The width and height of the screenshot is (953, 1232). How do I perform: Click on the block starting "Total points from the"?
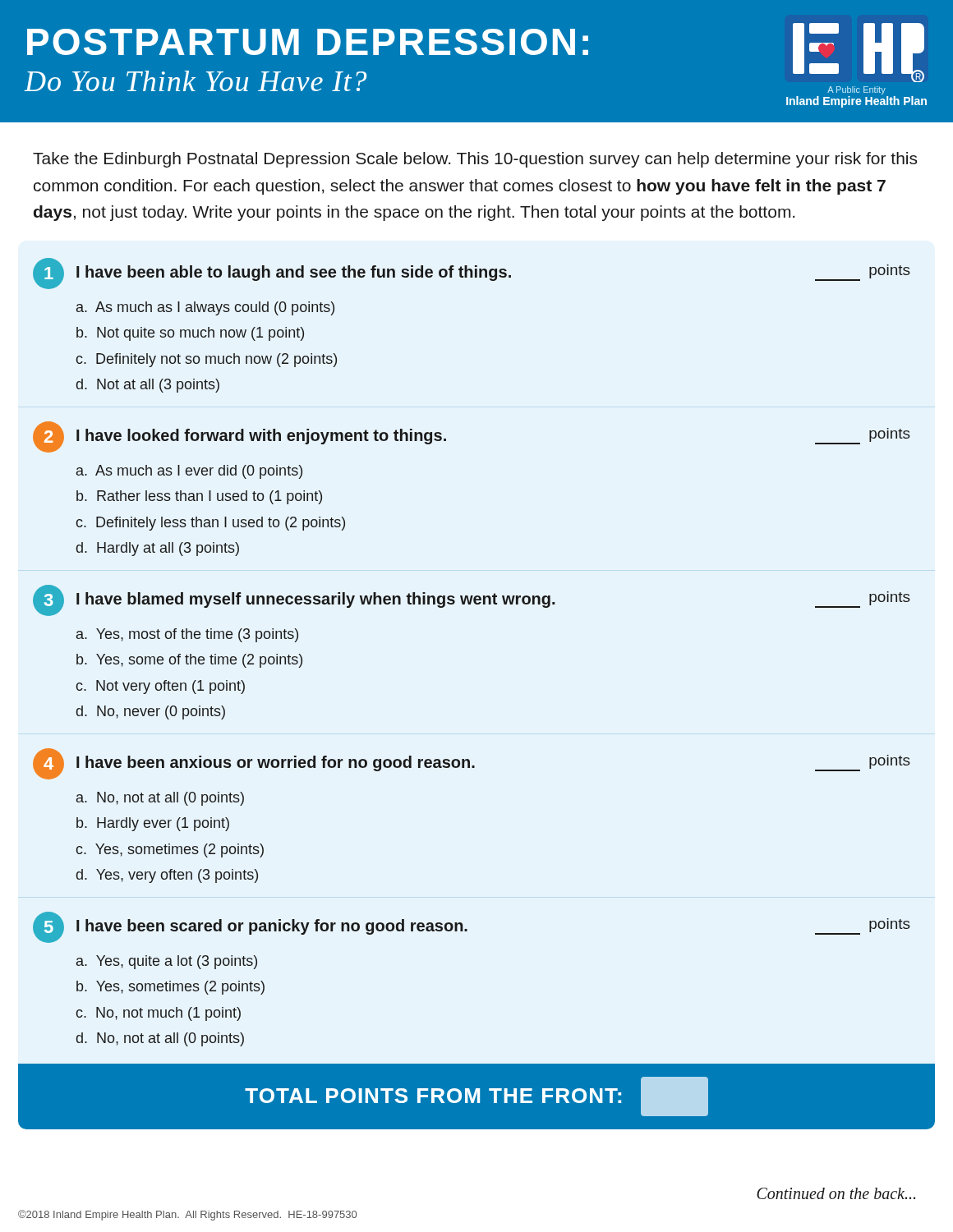pyautogui.click(x=476, y=1096)
